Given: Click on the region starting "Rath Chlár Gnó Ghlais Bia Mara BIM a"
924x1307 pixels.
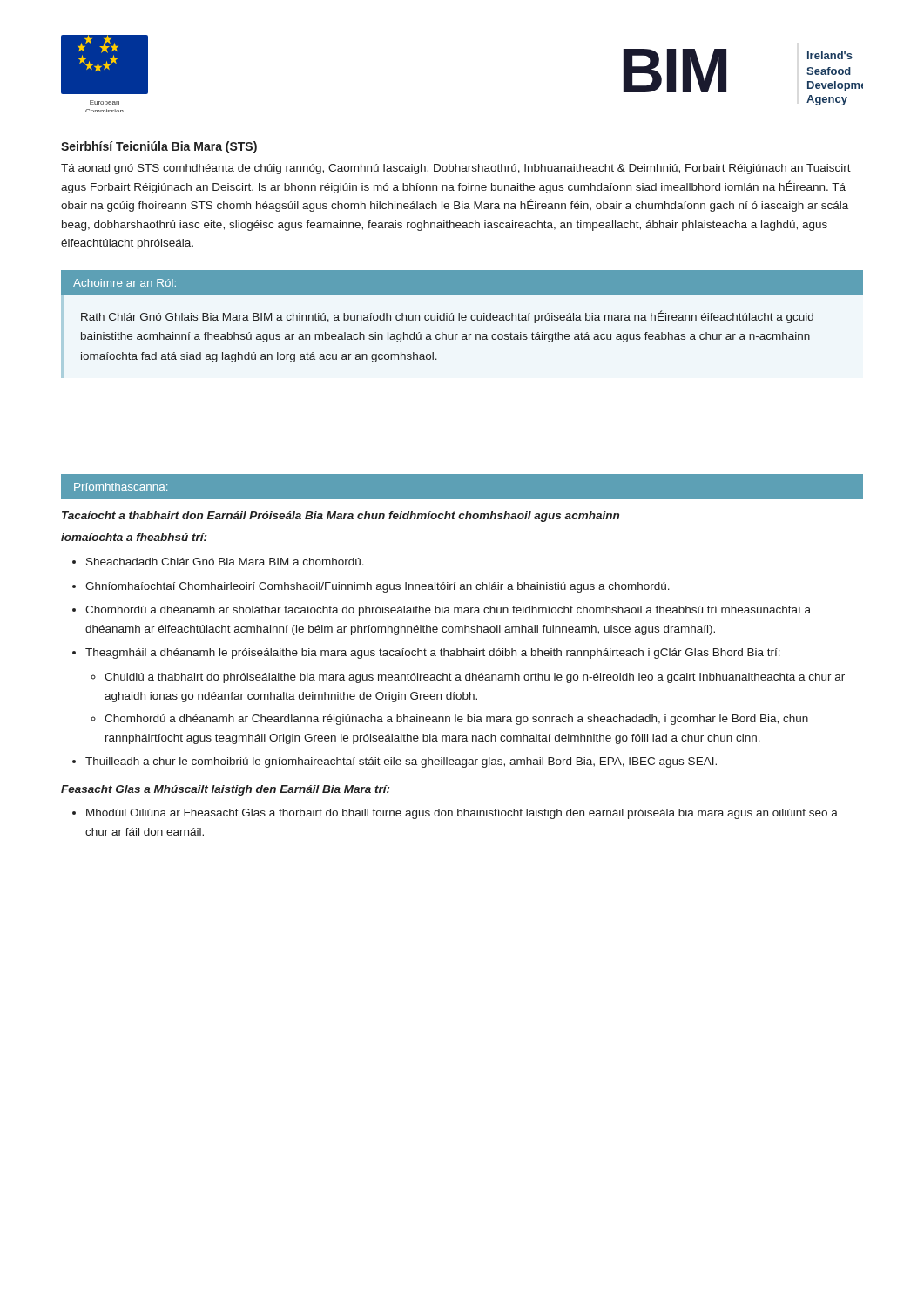Looking at the screenshot, I should [x=447, y=336].
